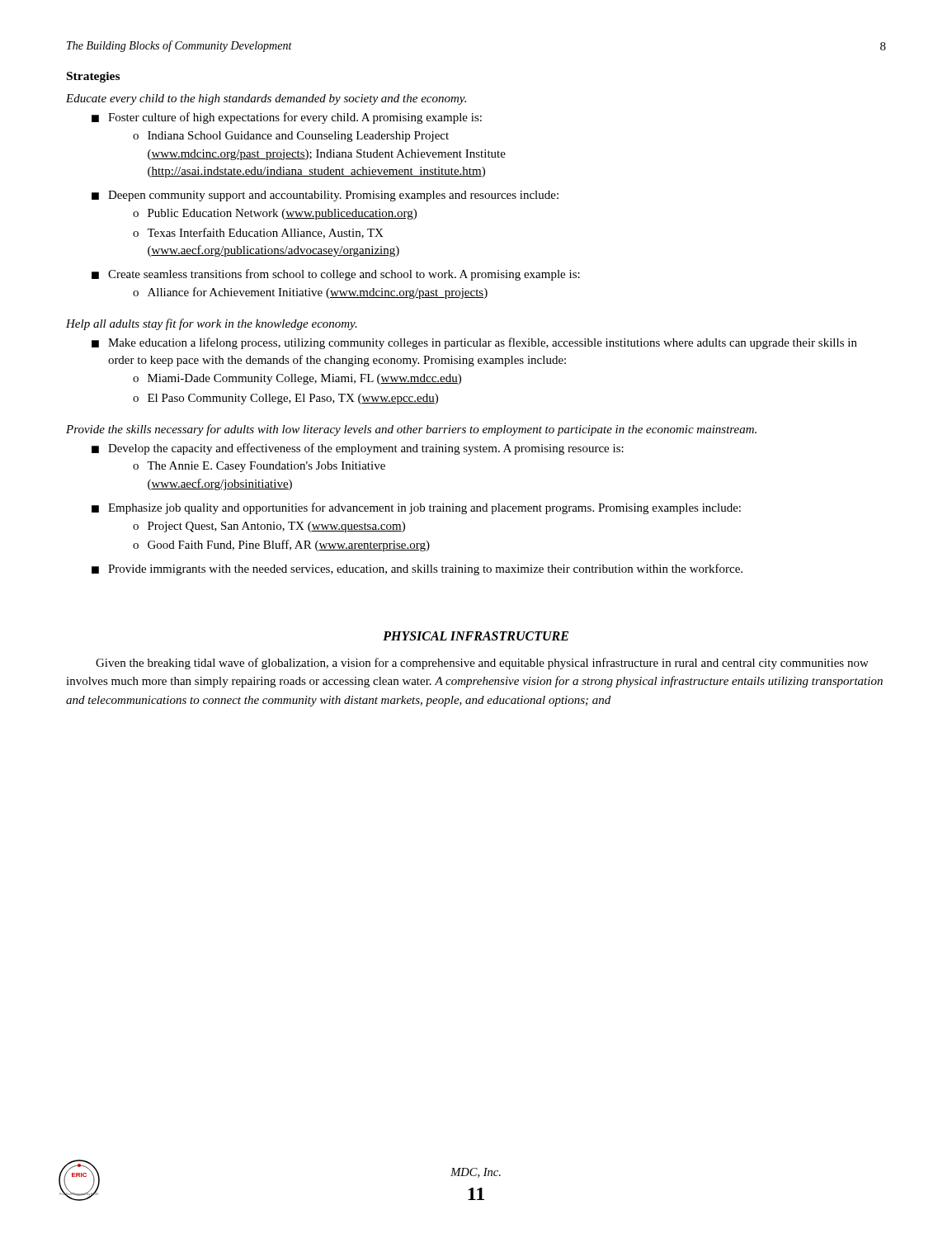Image resolution: width=952 pixels, height=1238 pixels.
Task: Locate the text starting "Provide the skills necessary for adults with low"
Action: [x=412, y=429]
